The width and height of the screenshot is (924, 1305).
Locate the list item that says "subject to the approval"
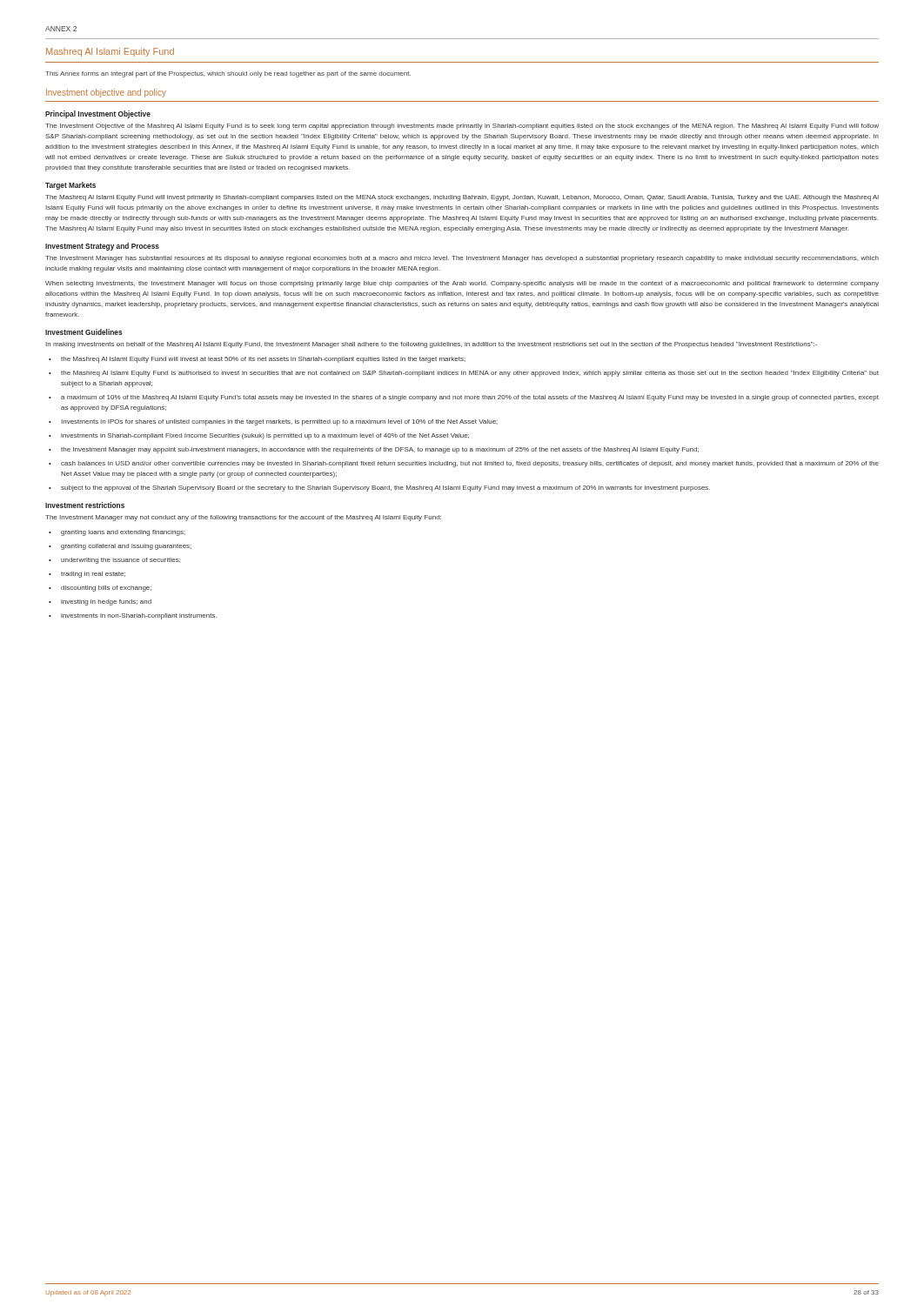[386, 487]
